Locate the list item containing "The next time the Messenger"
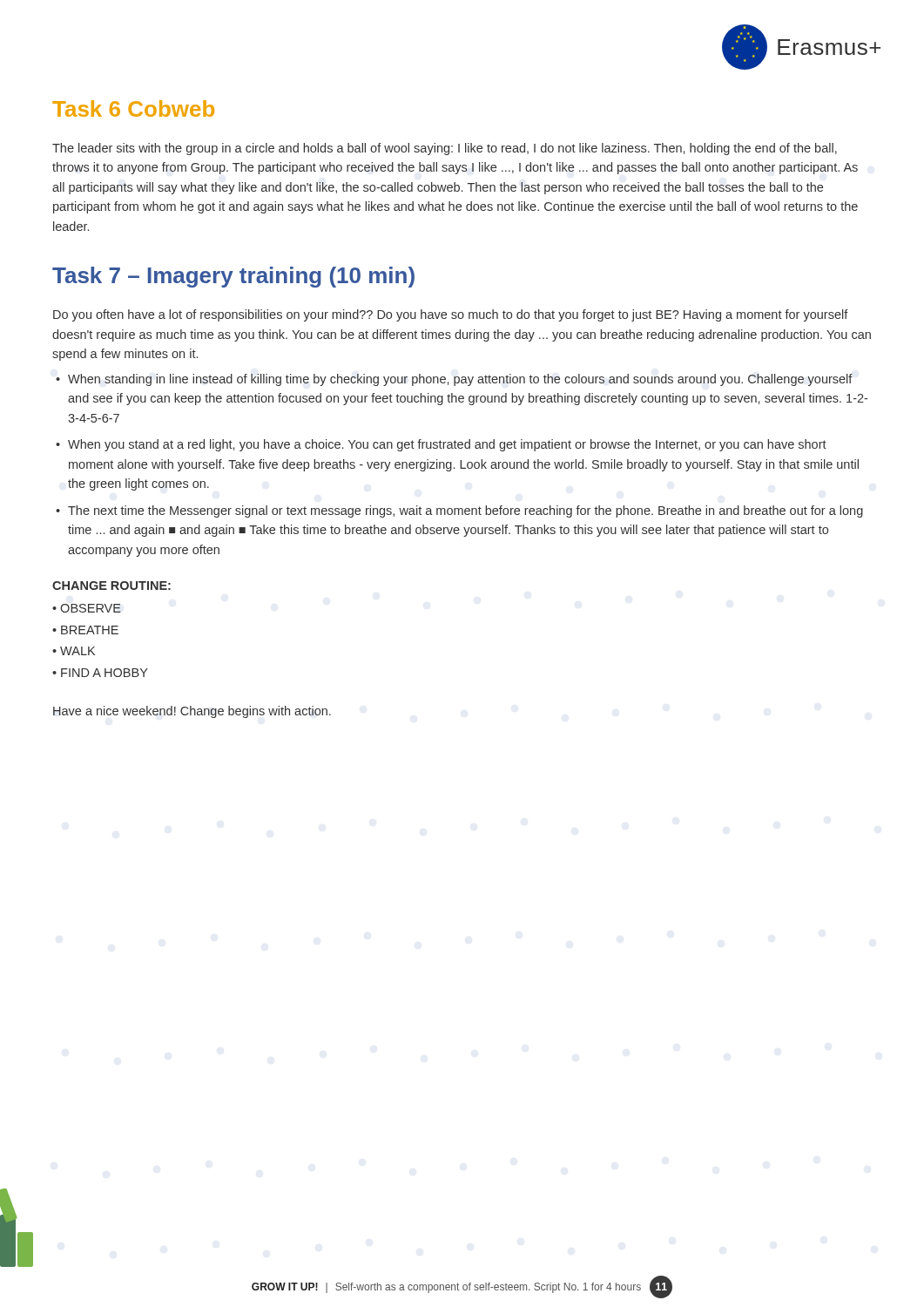Image resolution: width=924 pixels, height=1307 pixels. click(466, 530)
